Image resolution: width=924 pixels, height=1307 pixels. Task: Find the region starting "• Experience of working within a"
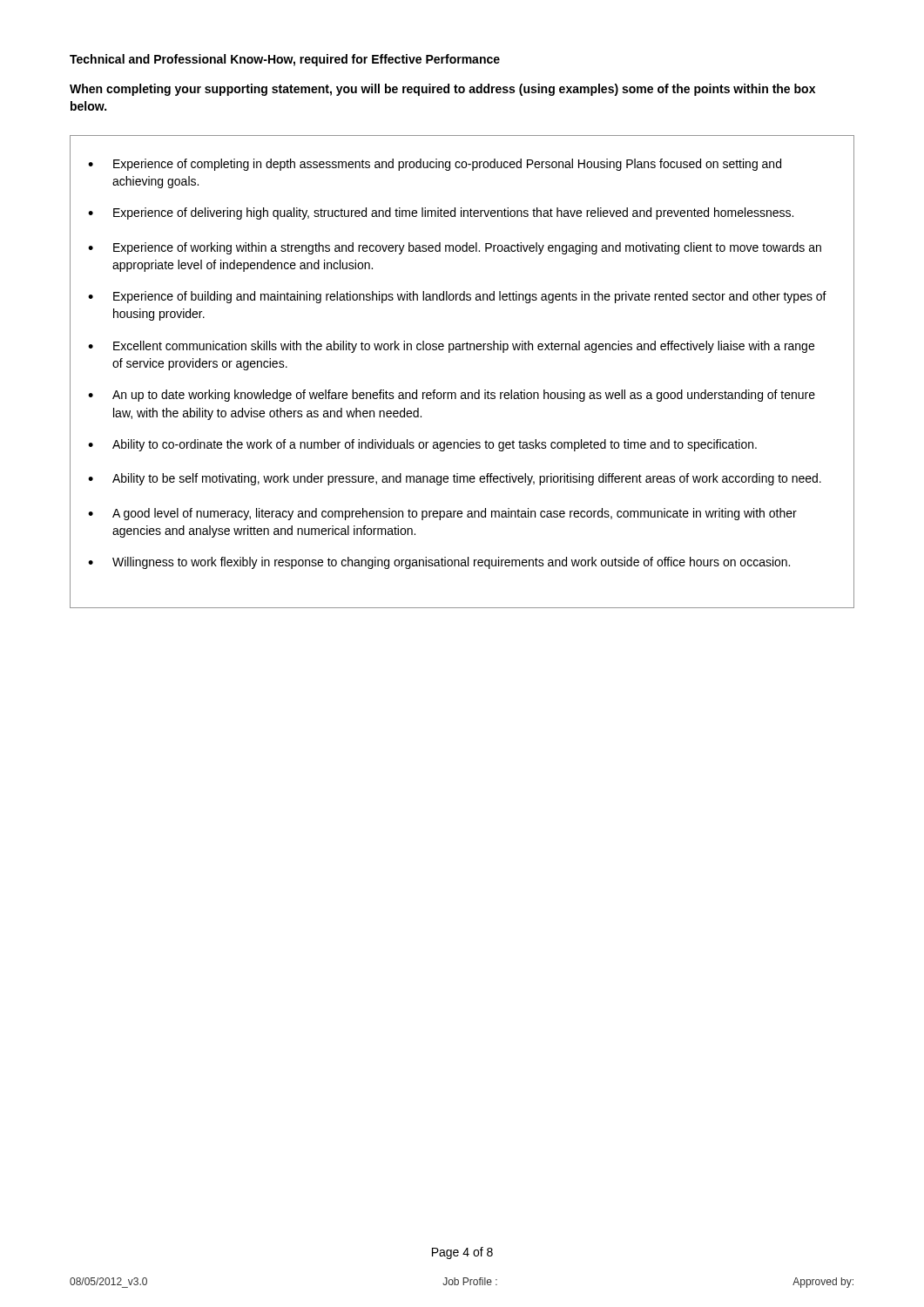pos(458,256)
